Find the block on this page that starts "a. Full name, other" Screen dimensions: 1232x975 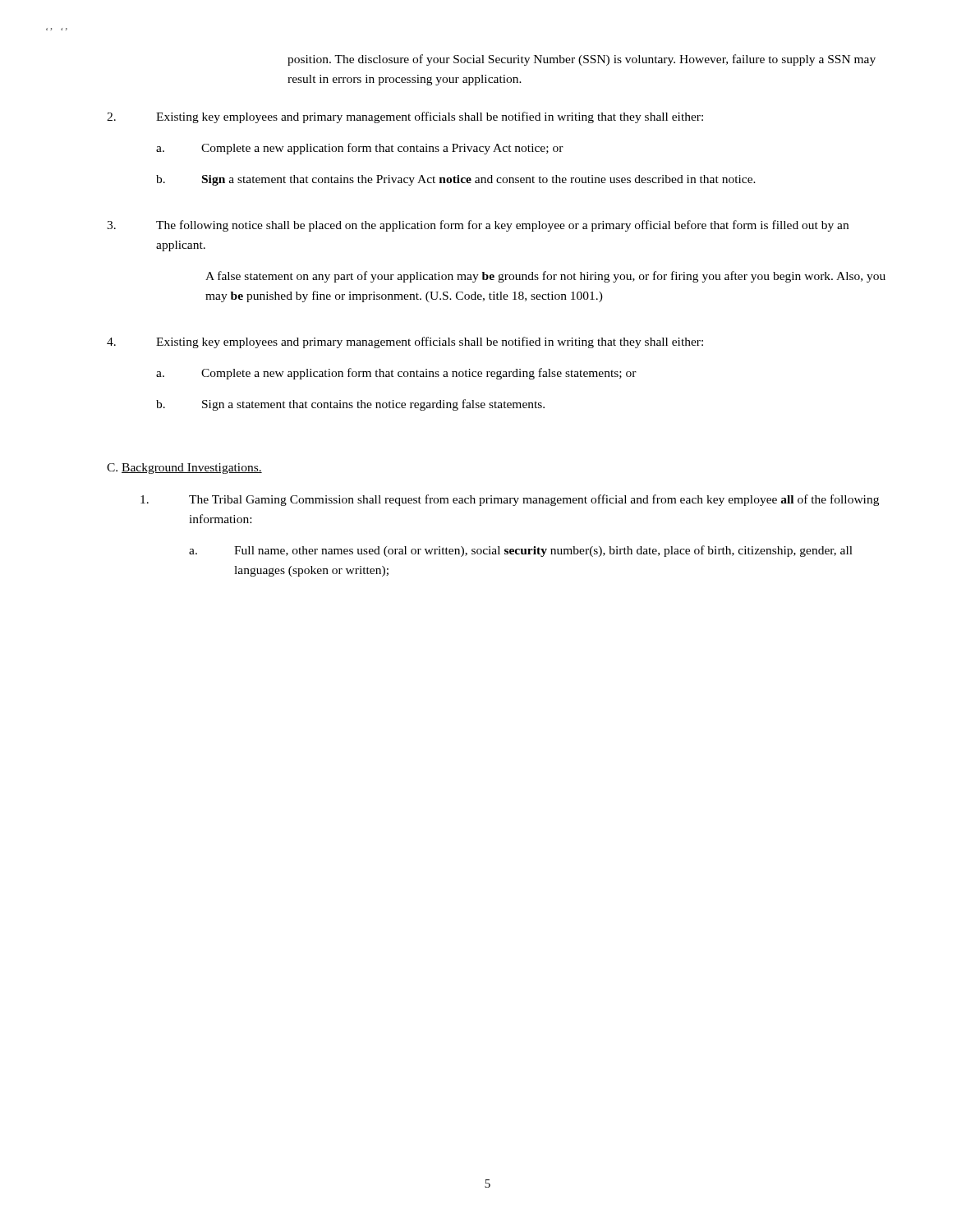(541, 560)
